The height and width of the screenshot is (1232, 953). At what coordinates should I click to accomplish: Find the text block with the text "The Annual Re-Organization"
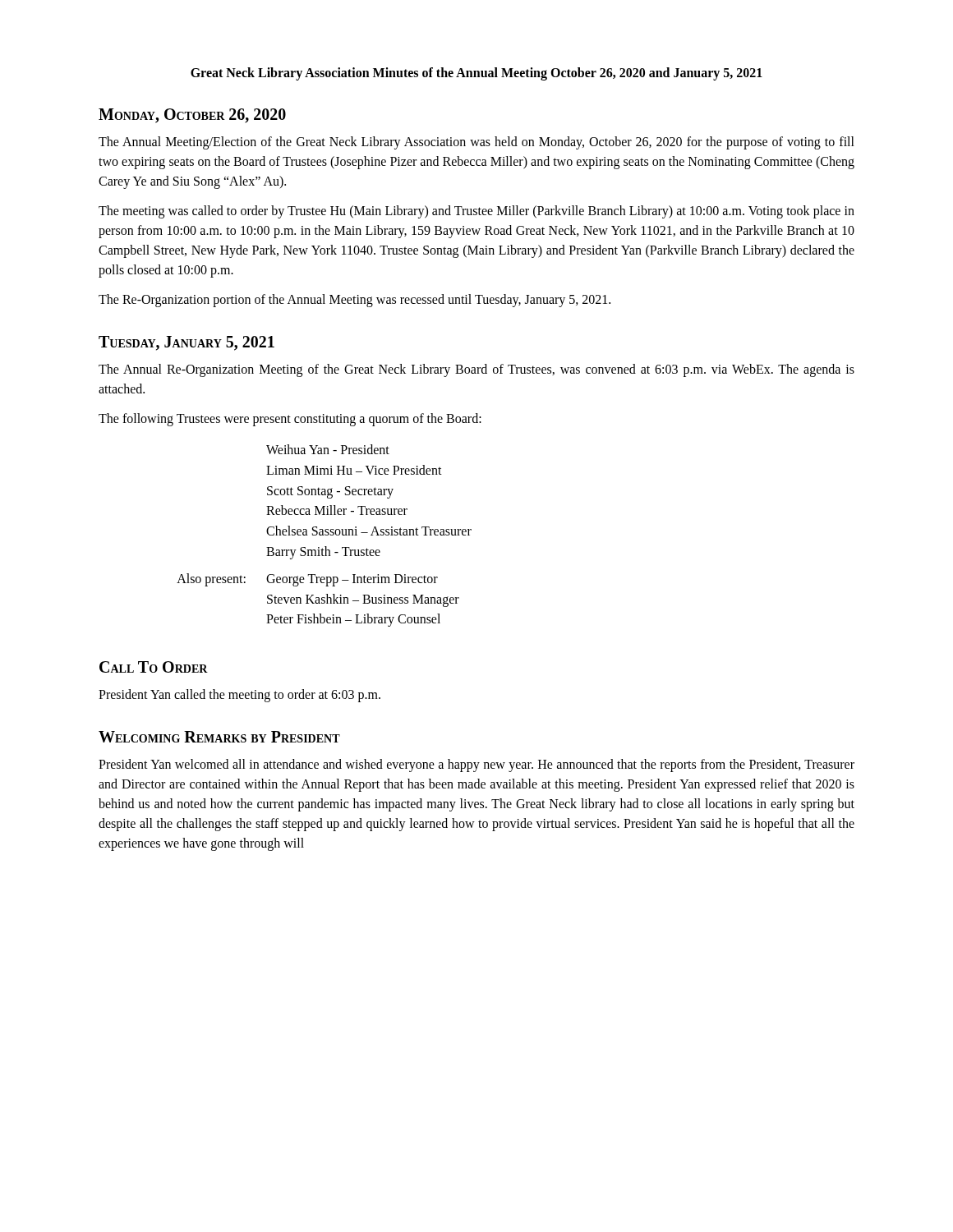point(476,379)
